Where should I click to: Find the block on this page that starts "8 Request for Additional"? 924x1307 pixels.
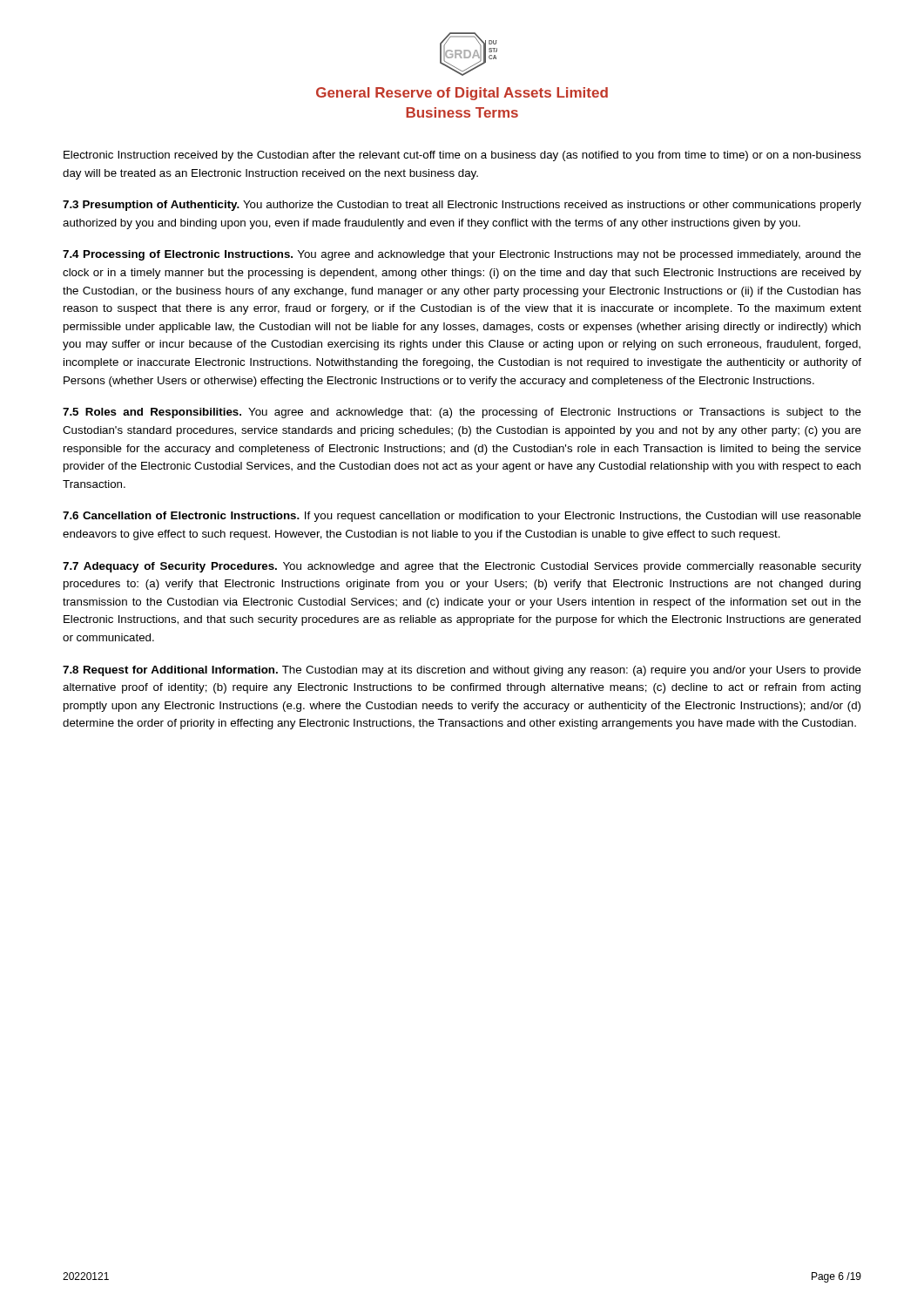(462, 696)
